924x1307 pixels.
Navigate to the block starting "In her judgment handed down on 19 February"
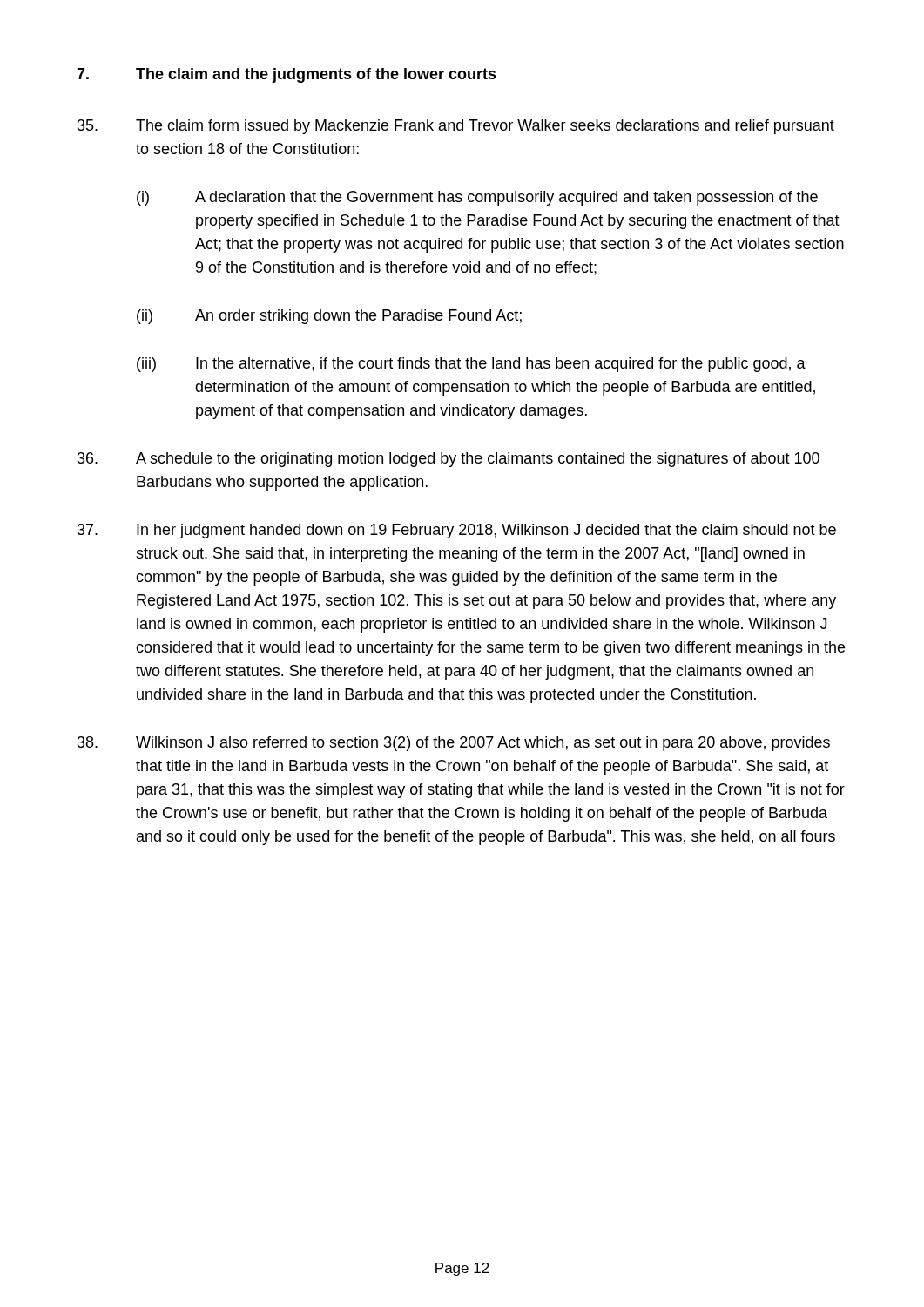point(462,613)
